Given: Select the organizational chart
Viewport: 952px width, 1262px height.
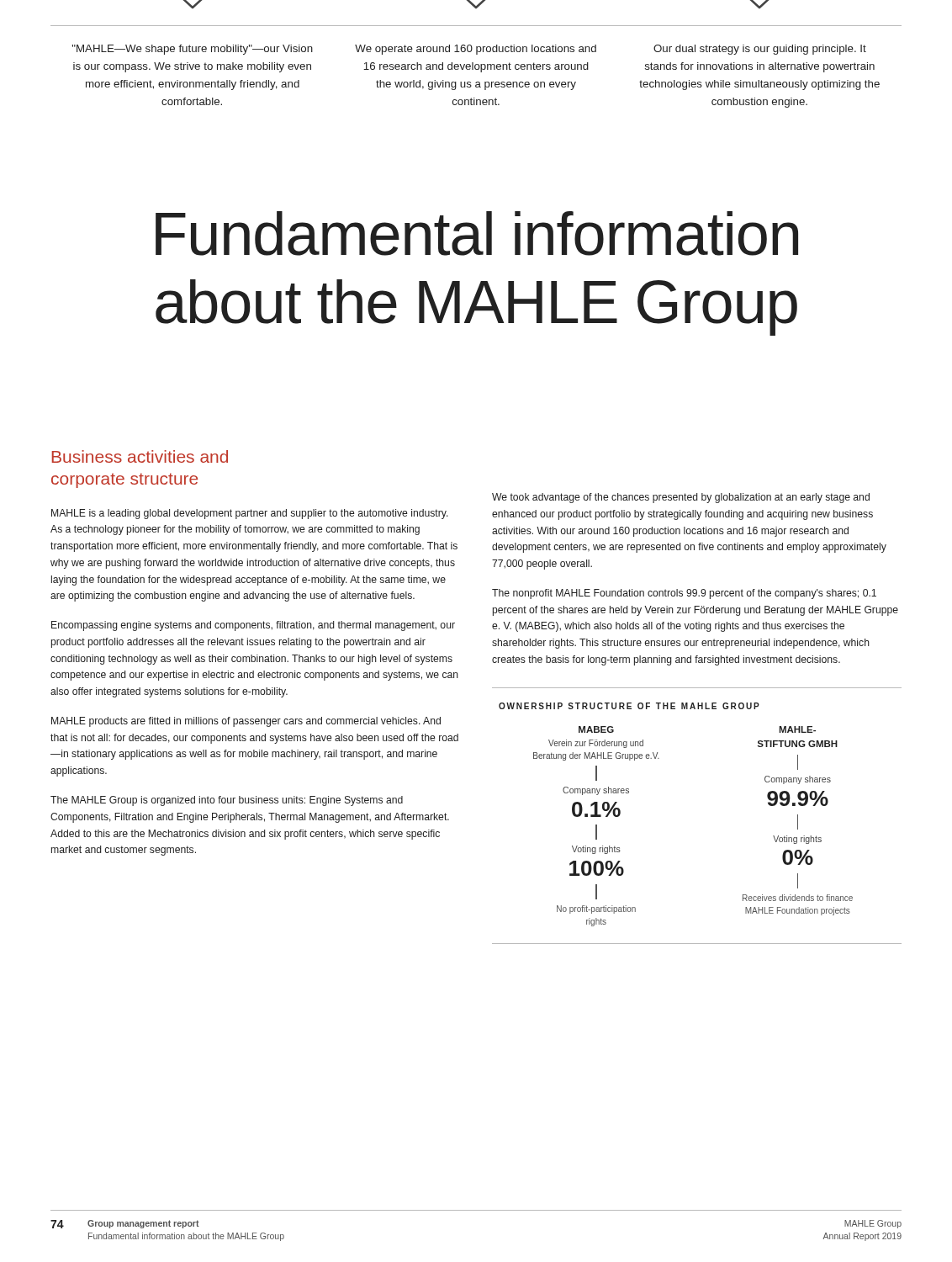Looking at the screenshot, I should [x=697, y=815].
